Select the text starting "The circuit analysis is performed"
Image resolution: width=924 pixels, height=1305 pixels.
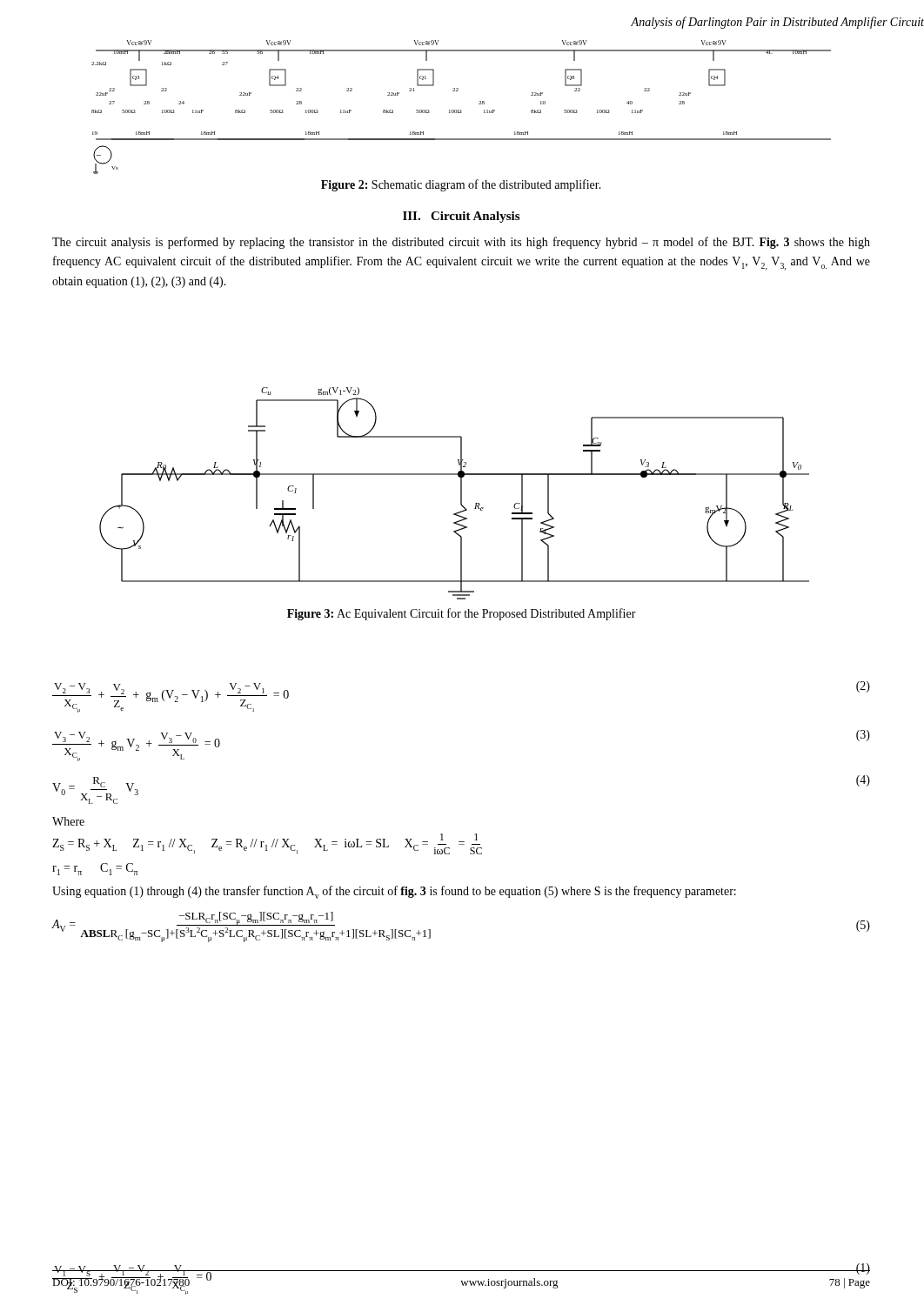click(461, 262)
